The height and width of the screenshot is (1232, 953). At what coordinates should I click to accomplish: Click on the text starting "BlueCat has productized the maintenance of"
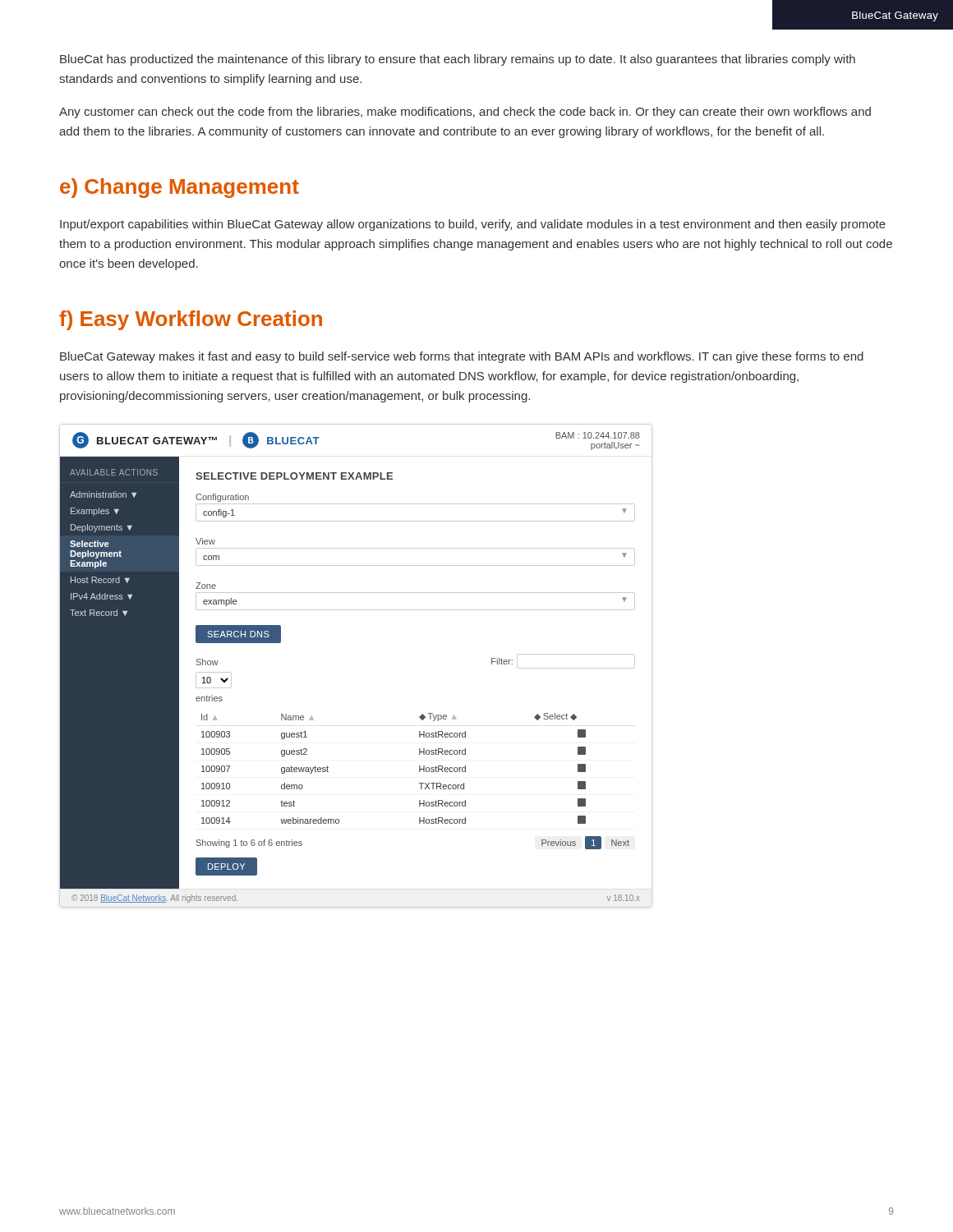point(457,69)
